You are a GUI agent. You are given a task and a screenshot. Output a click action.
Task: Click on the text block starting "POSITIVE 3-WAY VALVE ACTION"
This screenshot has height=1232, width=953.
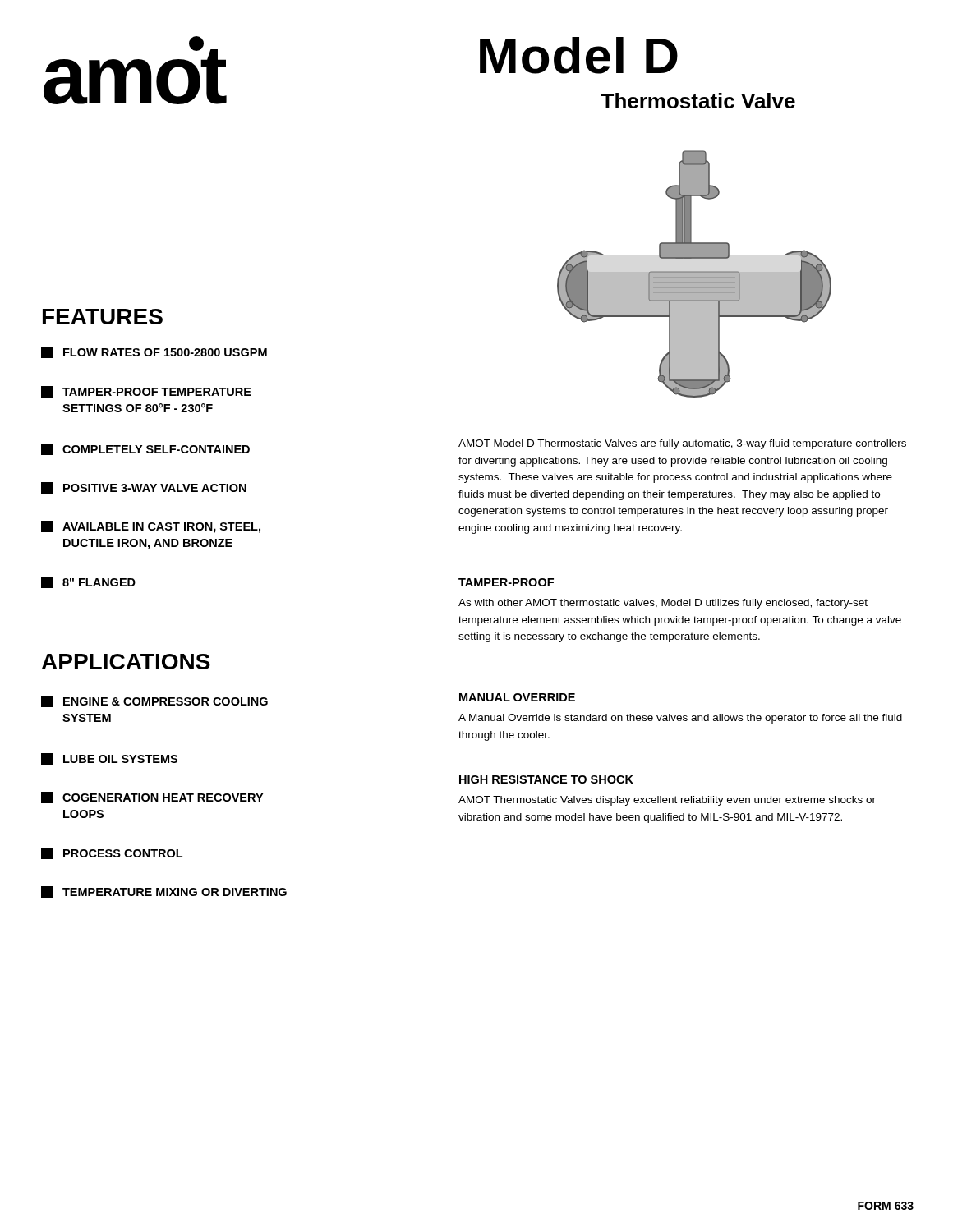pyautogui.click(x=144, y=488)
